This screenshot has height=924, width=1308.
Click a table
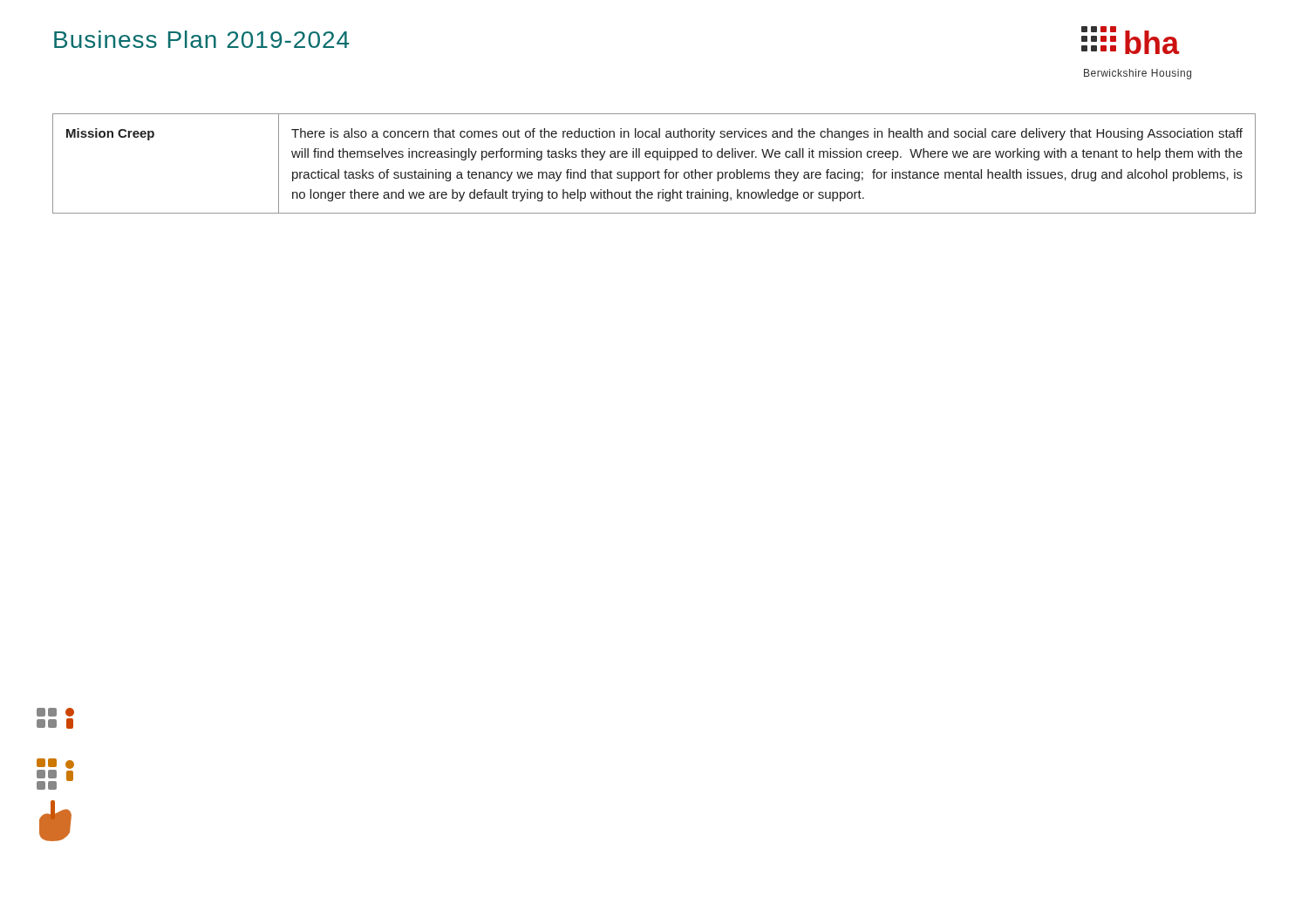(654, 163)
